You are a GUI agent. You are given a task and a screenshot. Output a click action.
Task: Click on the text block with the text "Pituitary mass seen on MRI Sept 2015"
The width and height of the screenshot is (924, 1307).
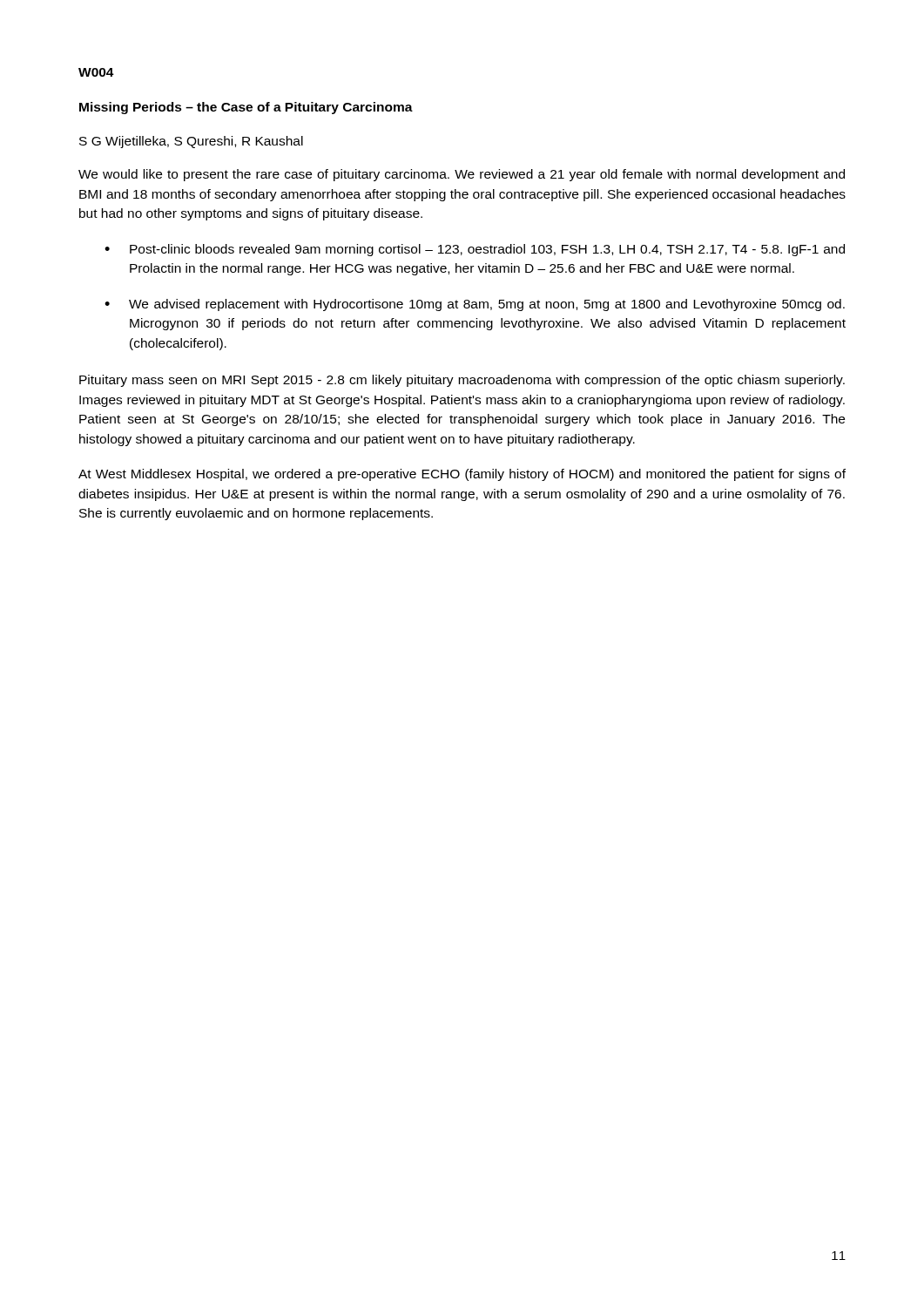coord(462,409)
